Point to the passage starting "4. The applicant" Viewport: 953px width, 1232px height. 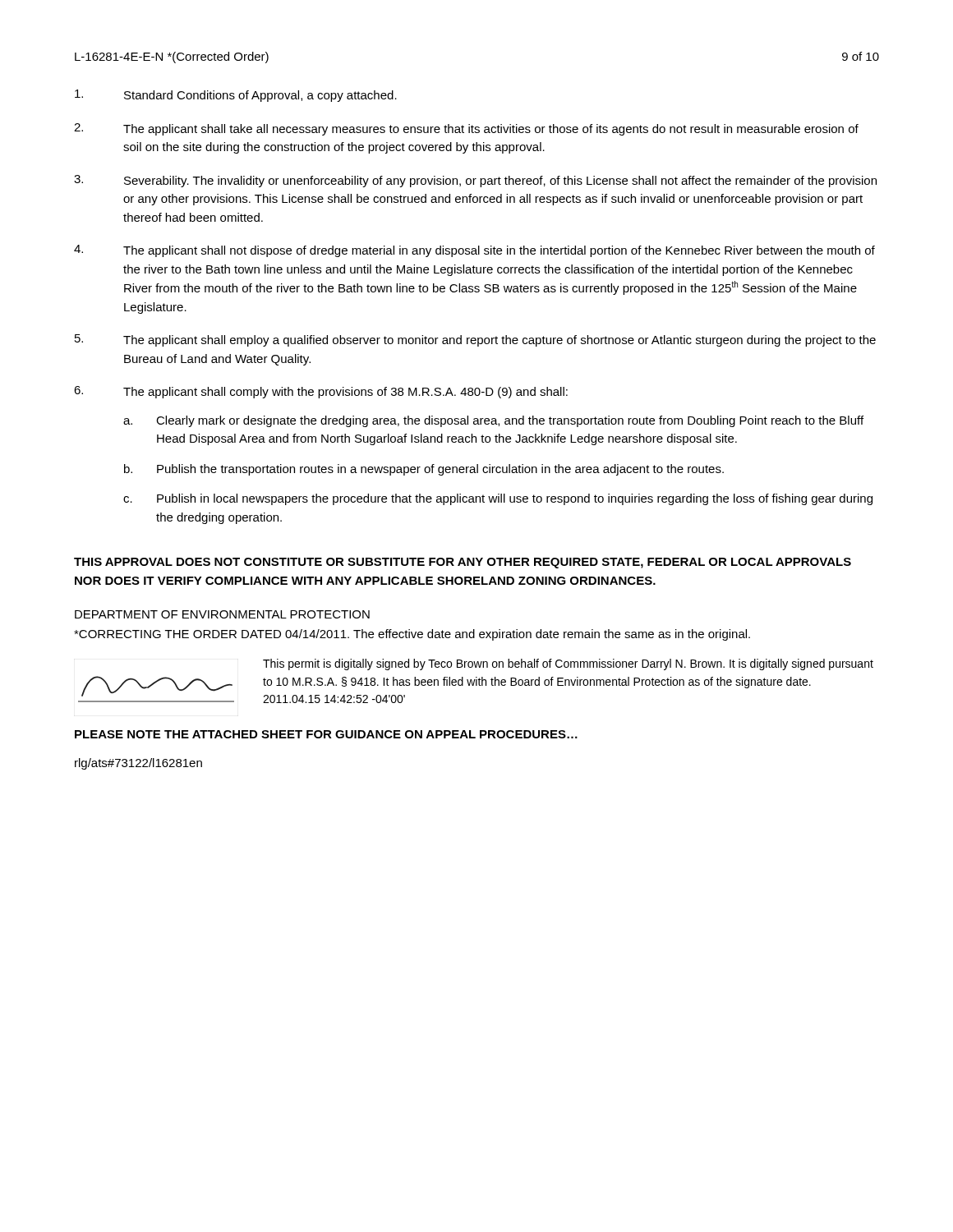[476, 279]
